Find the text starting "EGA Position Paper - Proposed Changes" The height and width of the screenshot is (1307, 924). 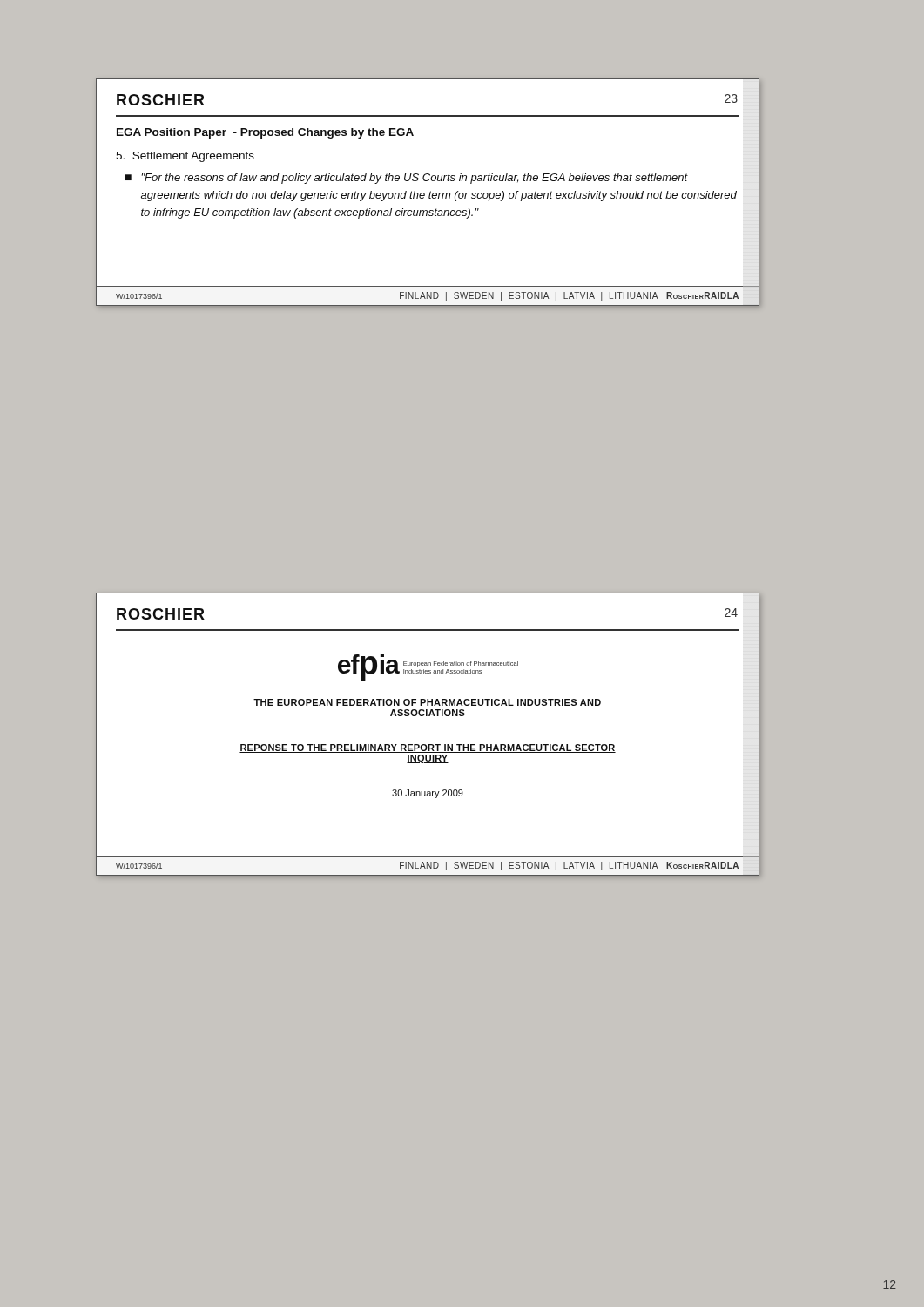[x=265, y=132]
